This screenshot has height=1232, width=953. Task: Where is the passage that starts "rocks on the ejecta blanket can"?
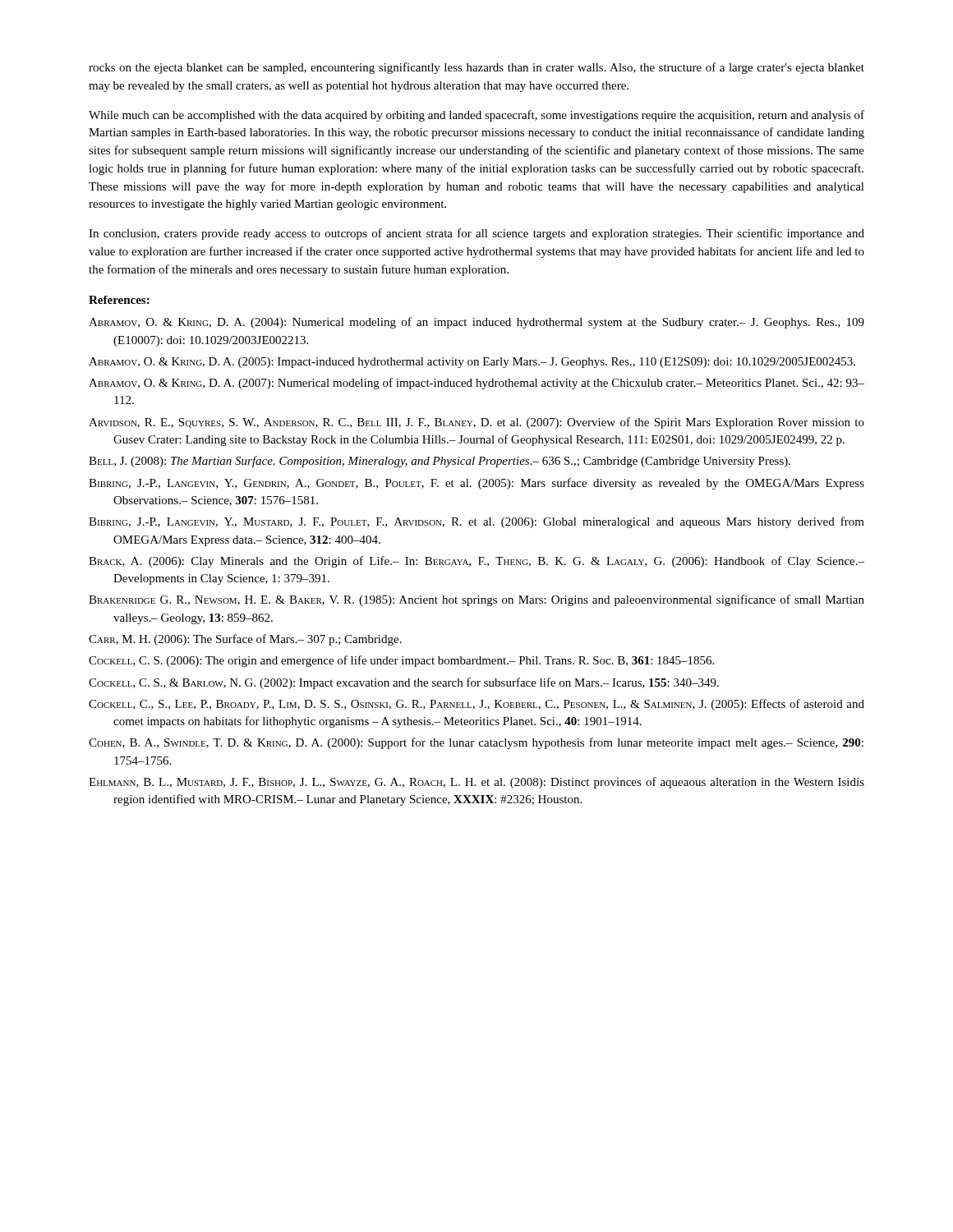pos(476,76)
